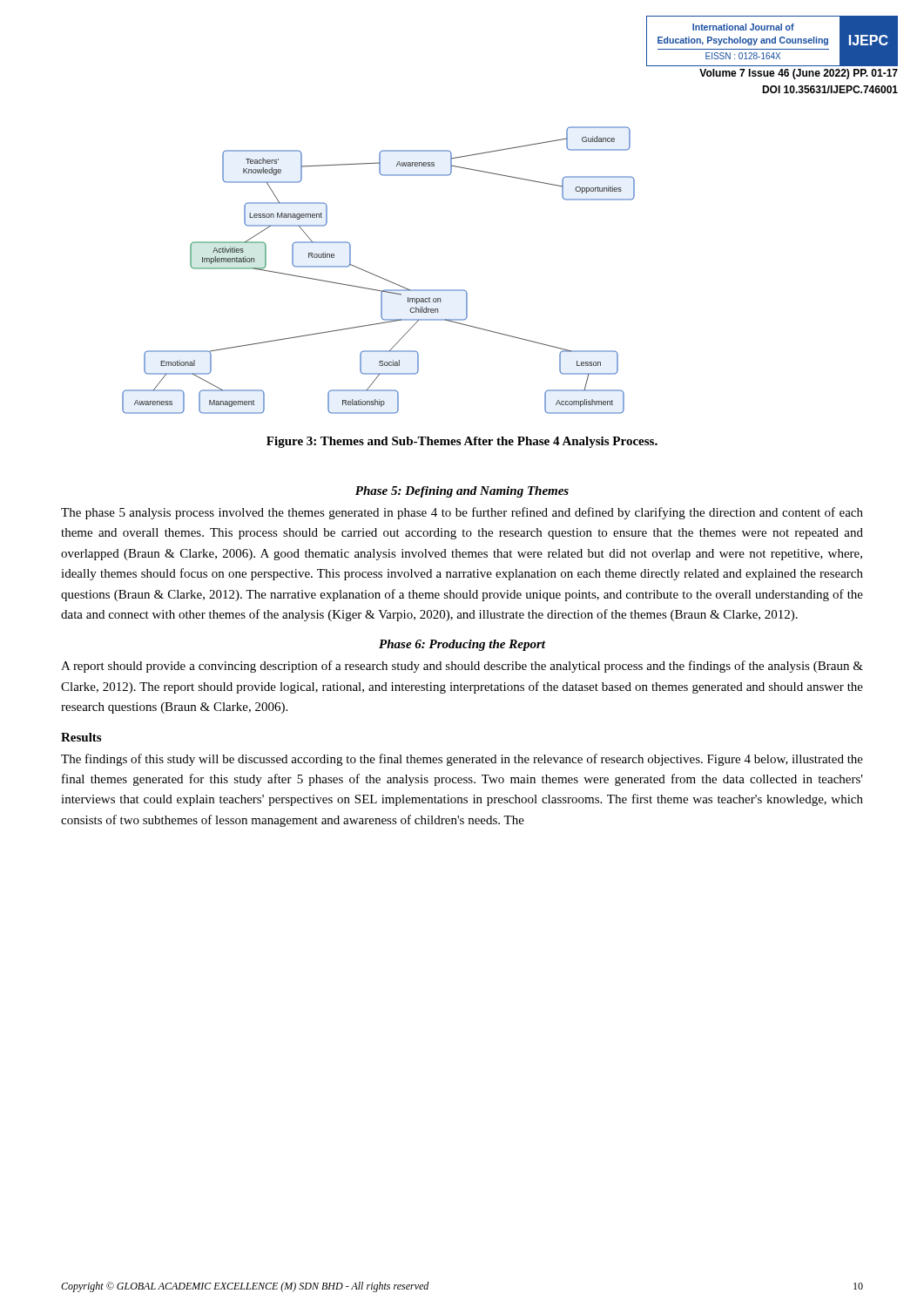Click on the text block containing "The findings of this study will be discussed"
The image size is (924, 1307).
pos(462,789)
